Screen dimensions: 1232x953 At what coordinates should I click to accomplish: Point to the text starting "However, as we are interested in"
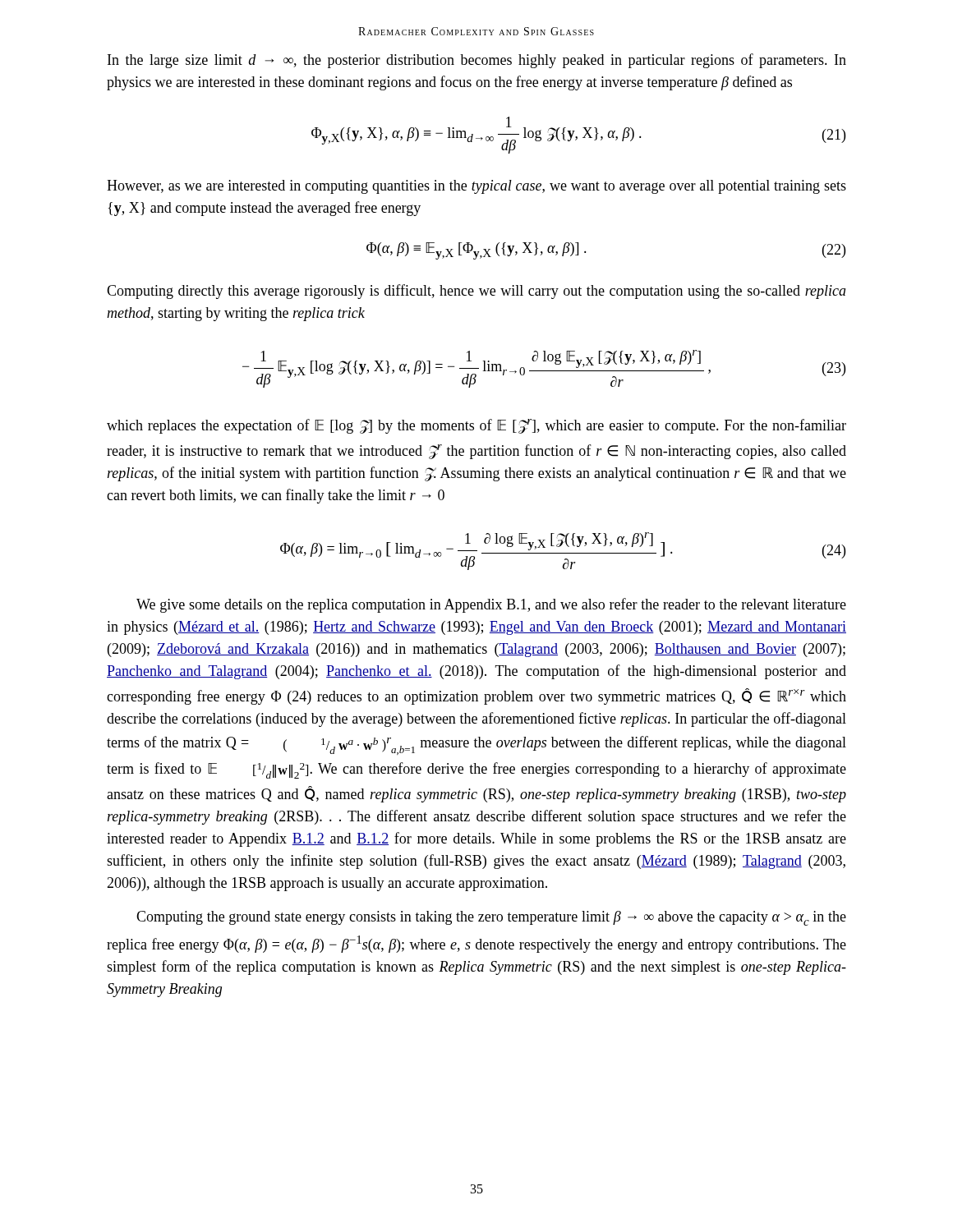[x=476, y=197]
